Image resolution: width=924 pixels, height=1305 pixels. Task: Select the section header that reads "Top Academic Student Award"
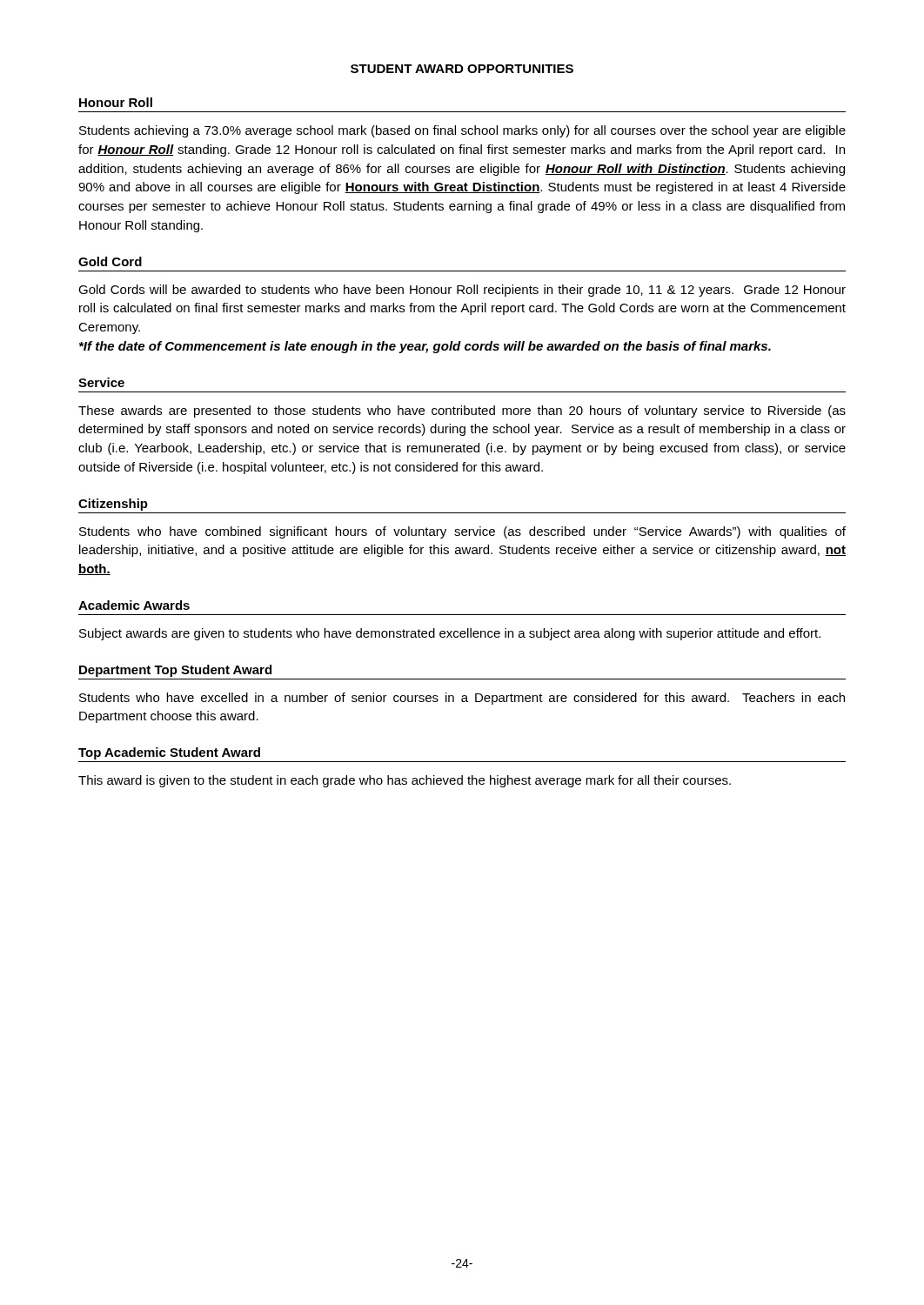pyautogui.click(x=170, y=752)
